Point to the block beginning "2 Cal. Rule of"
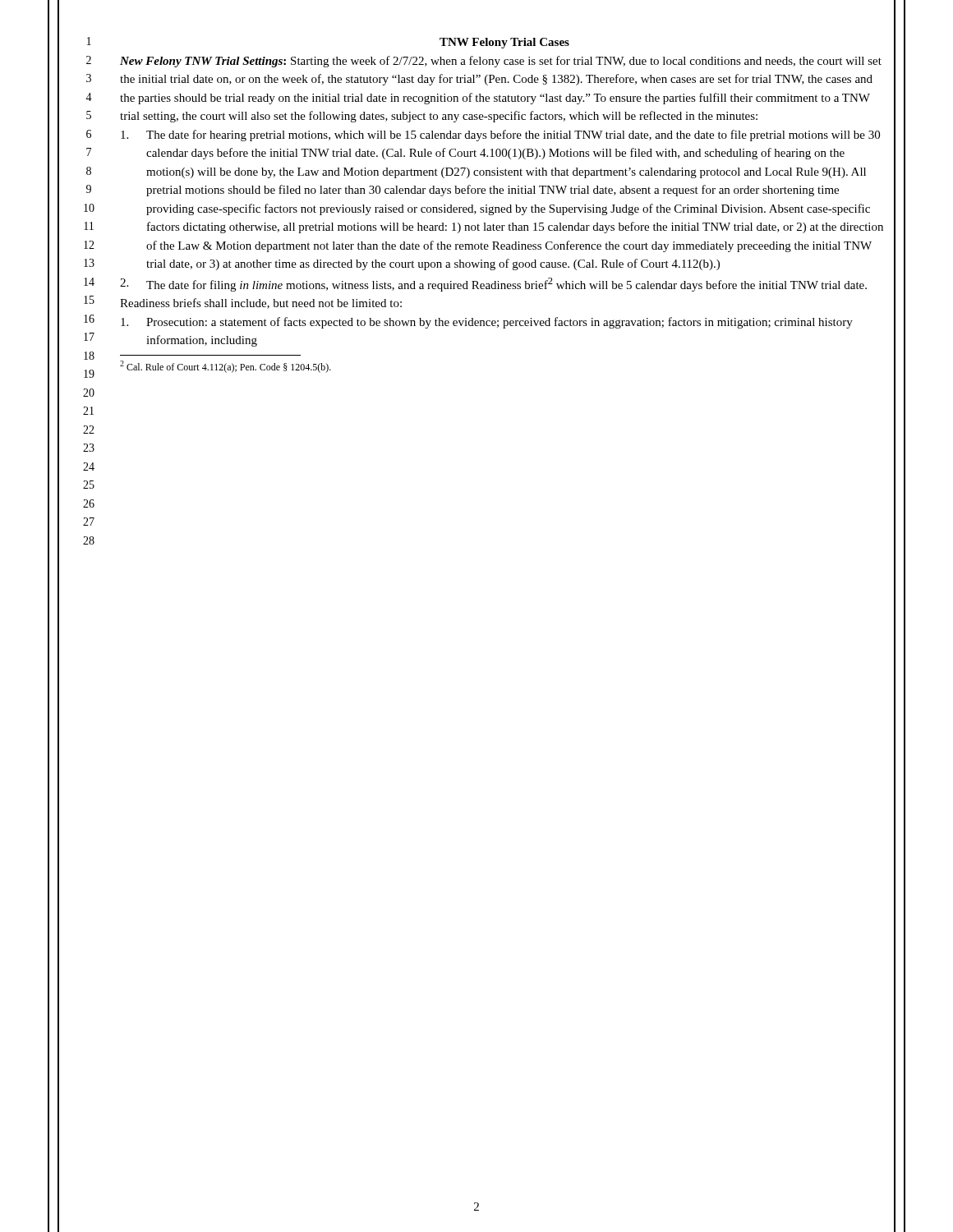 [226, 365]
